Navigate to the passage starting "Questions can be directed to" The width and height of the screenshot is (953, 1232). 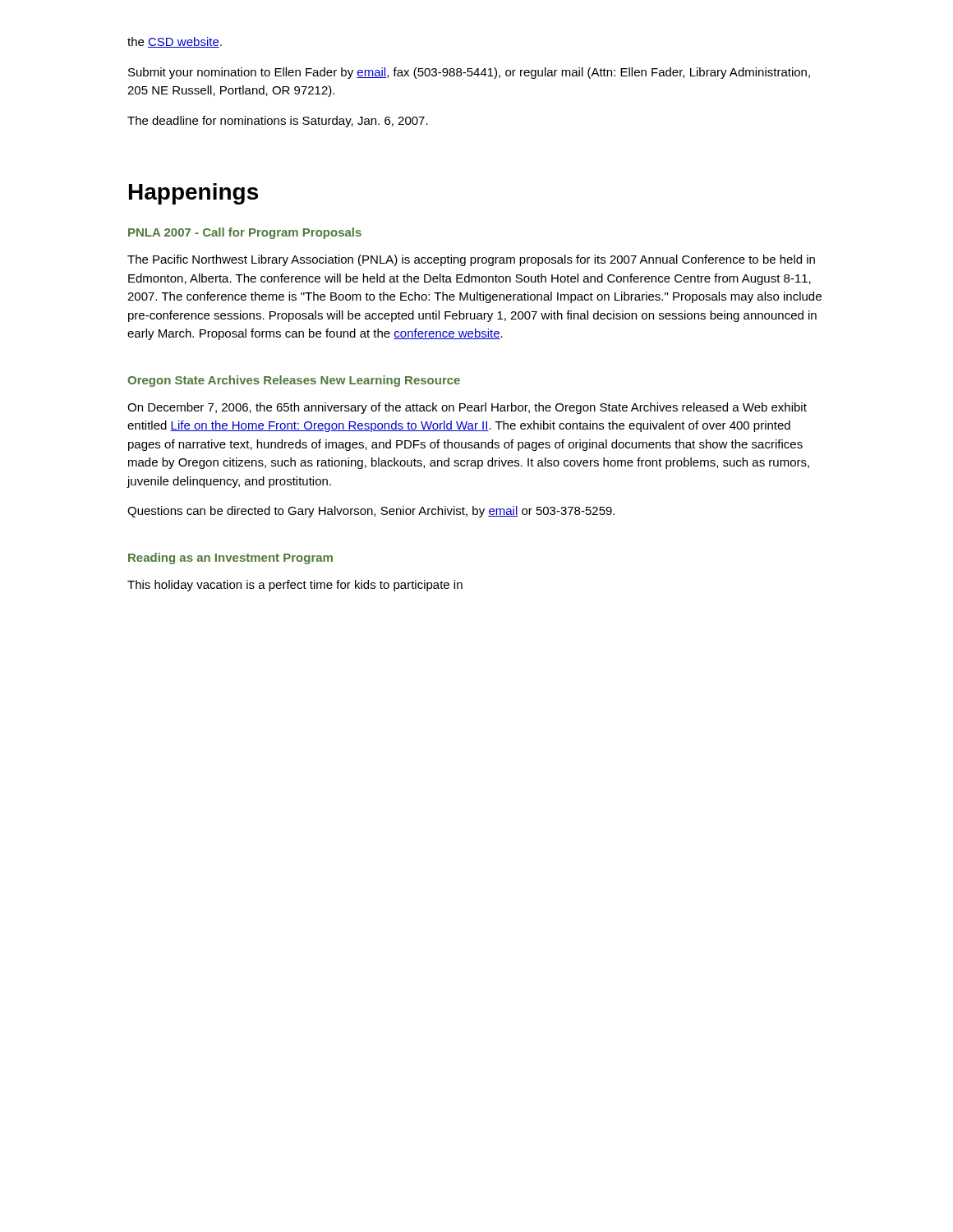tap(372, 510)
